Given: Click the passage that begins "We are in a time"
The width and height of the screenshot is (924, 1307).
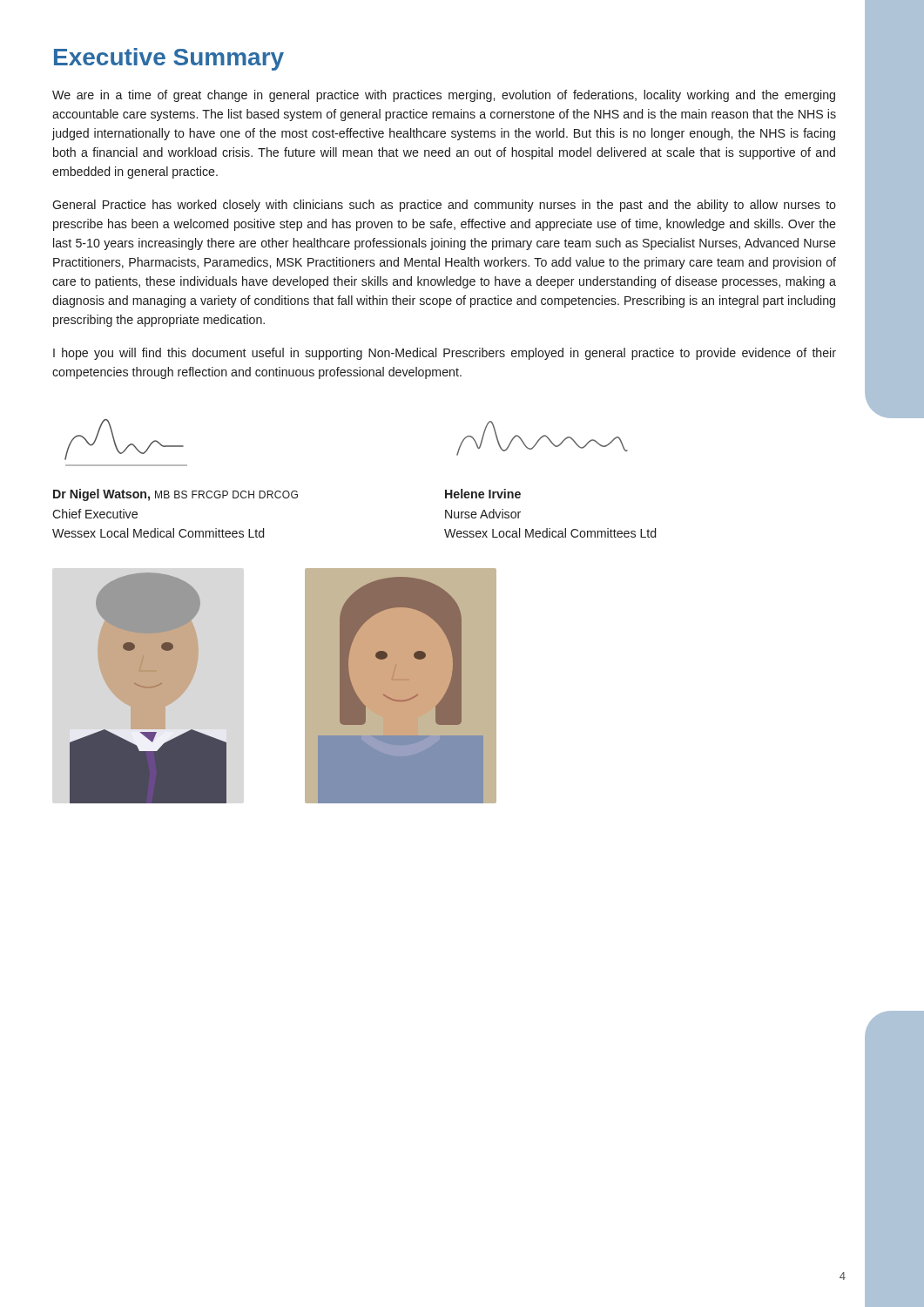Looking at the screenshot, I should (444, 133).
